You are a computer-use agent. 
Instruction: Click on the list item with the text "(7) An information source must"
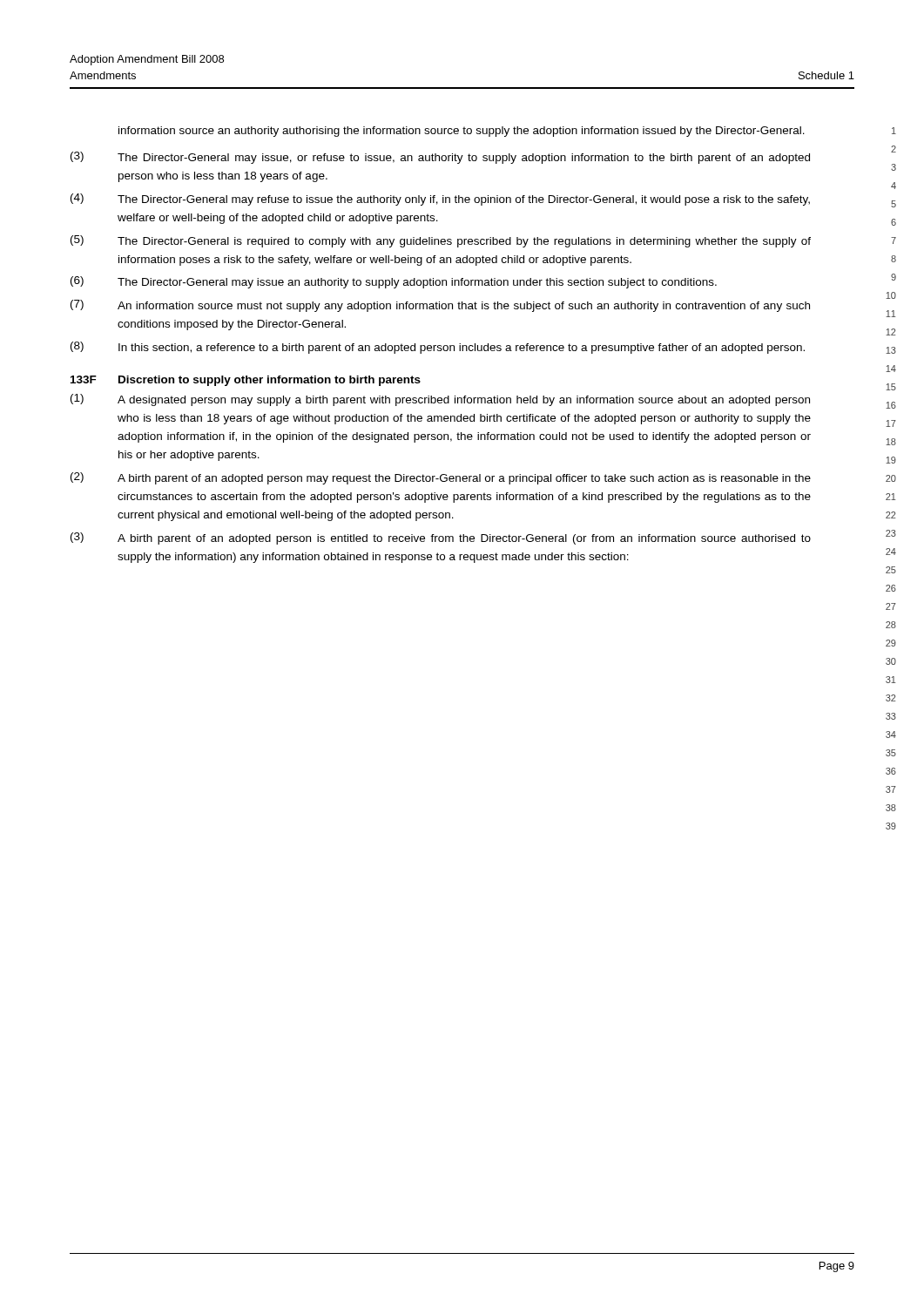click(440, 316)
